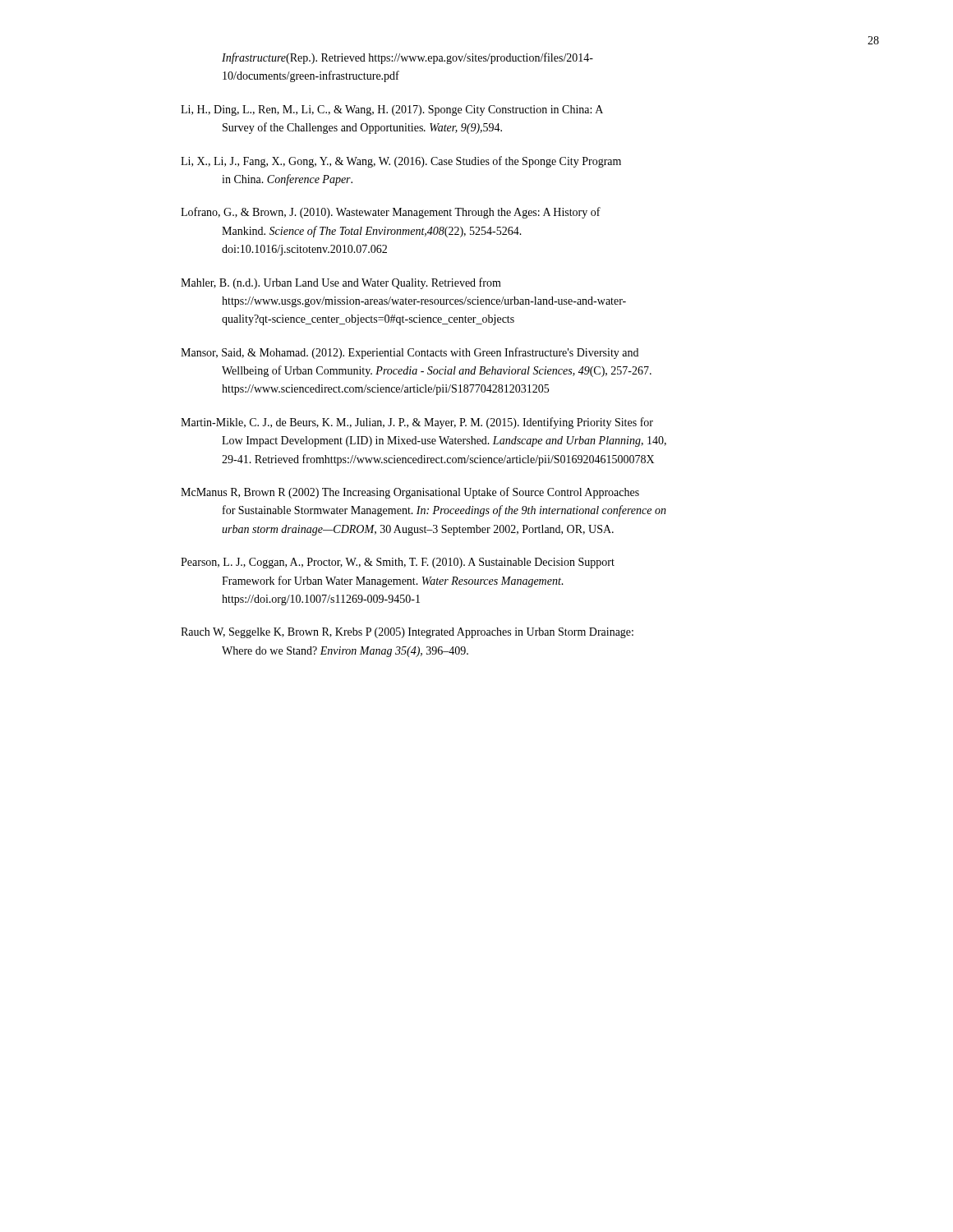Find the text with the text "Infrastructure(Rep.). Retrieved https://www.epa.gov/sites/production/files/2014- 10/documents/green-infrastructure.pdf"

tap(530, 68)
